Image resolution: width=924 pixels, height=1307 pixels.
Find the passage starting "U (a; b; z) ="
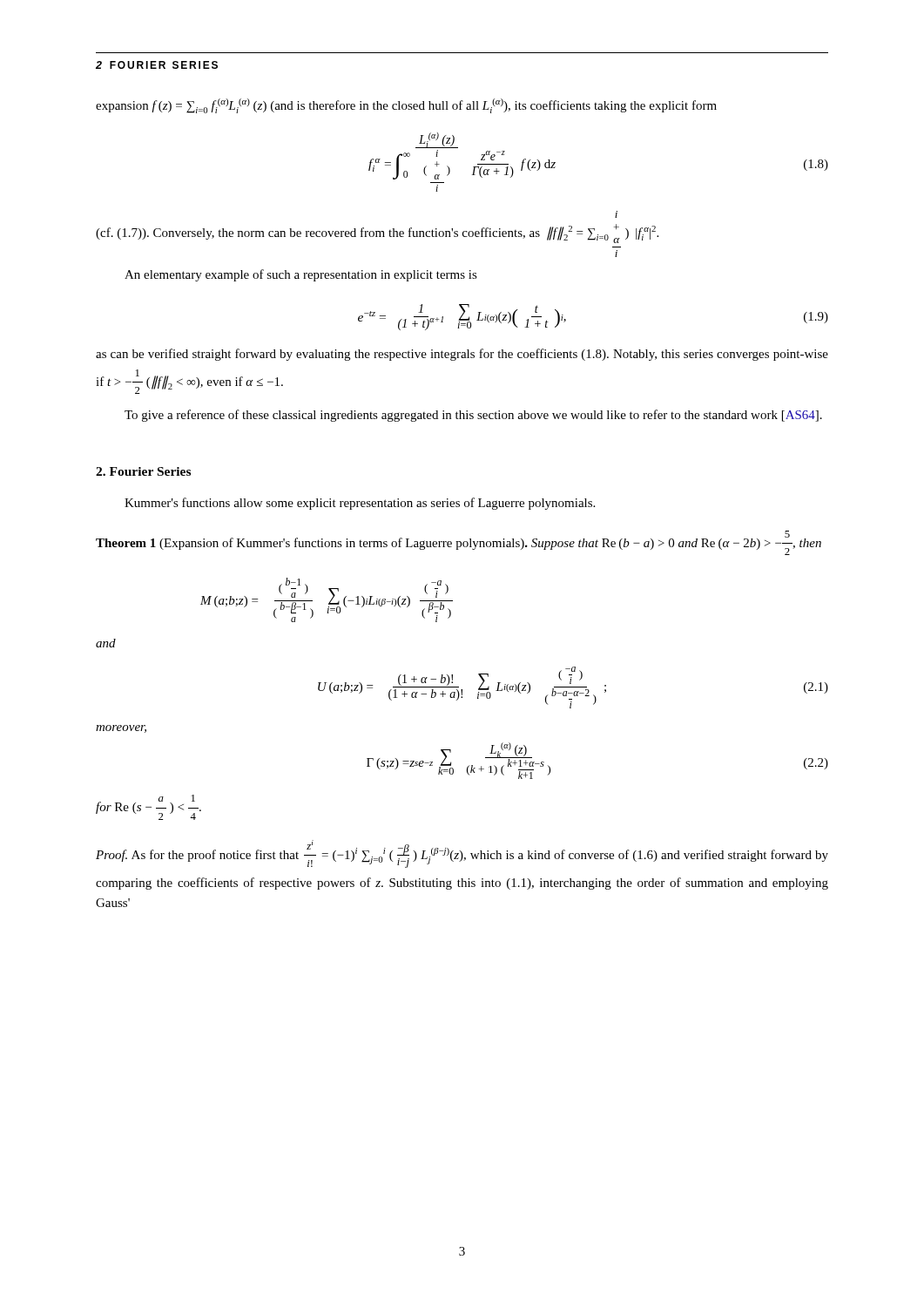point(572,687)
